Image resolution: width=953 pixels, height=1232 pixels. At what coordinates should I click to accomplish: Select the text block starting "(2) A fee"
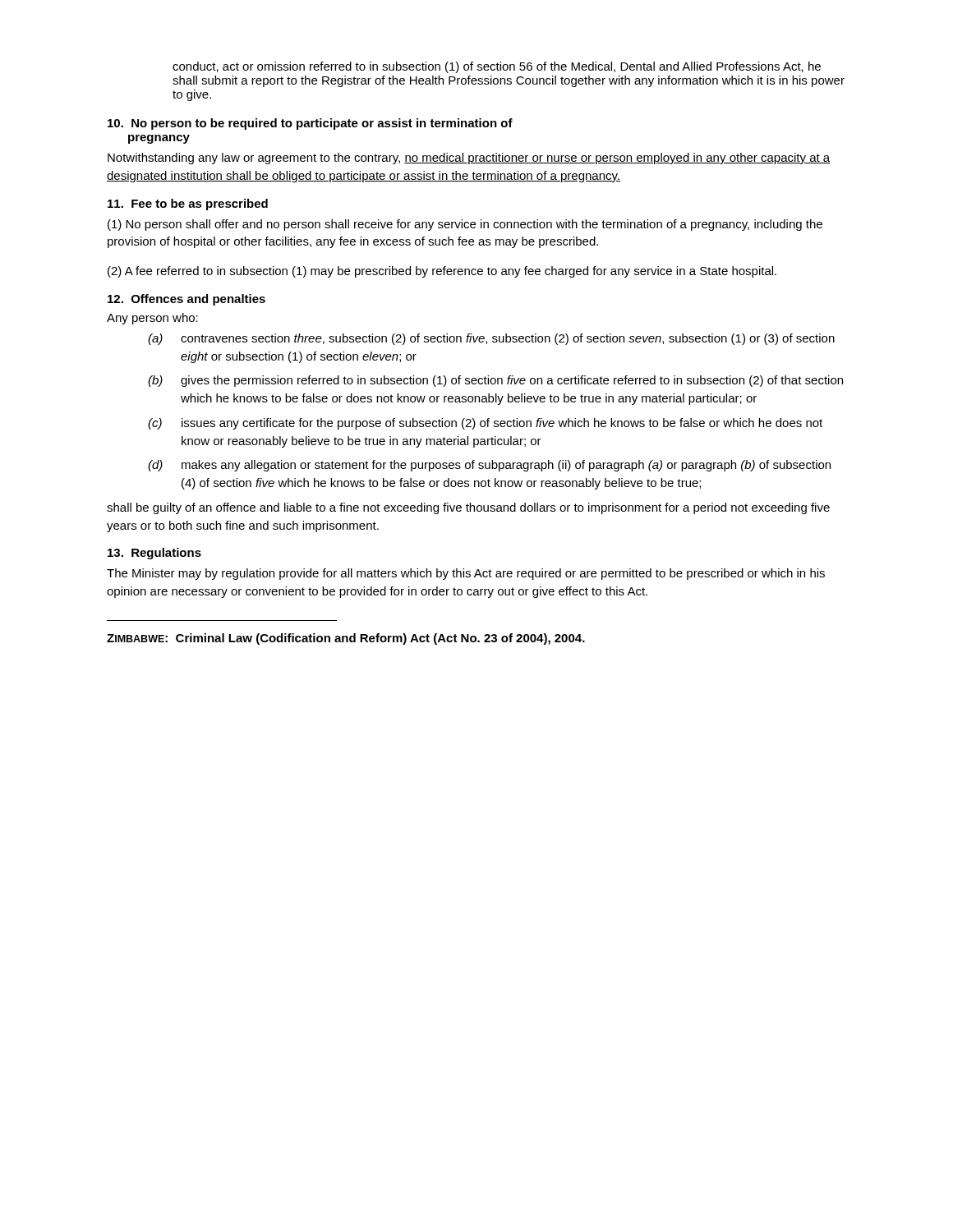click(442, 271)
